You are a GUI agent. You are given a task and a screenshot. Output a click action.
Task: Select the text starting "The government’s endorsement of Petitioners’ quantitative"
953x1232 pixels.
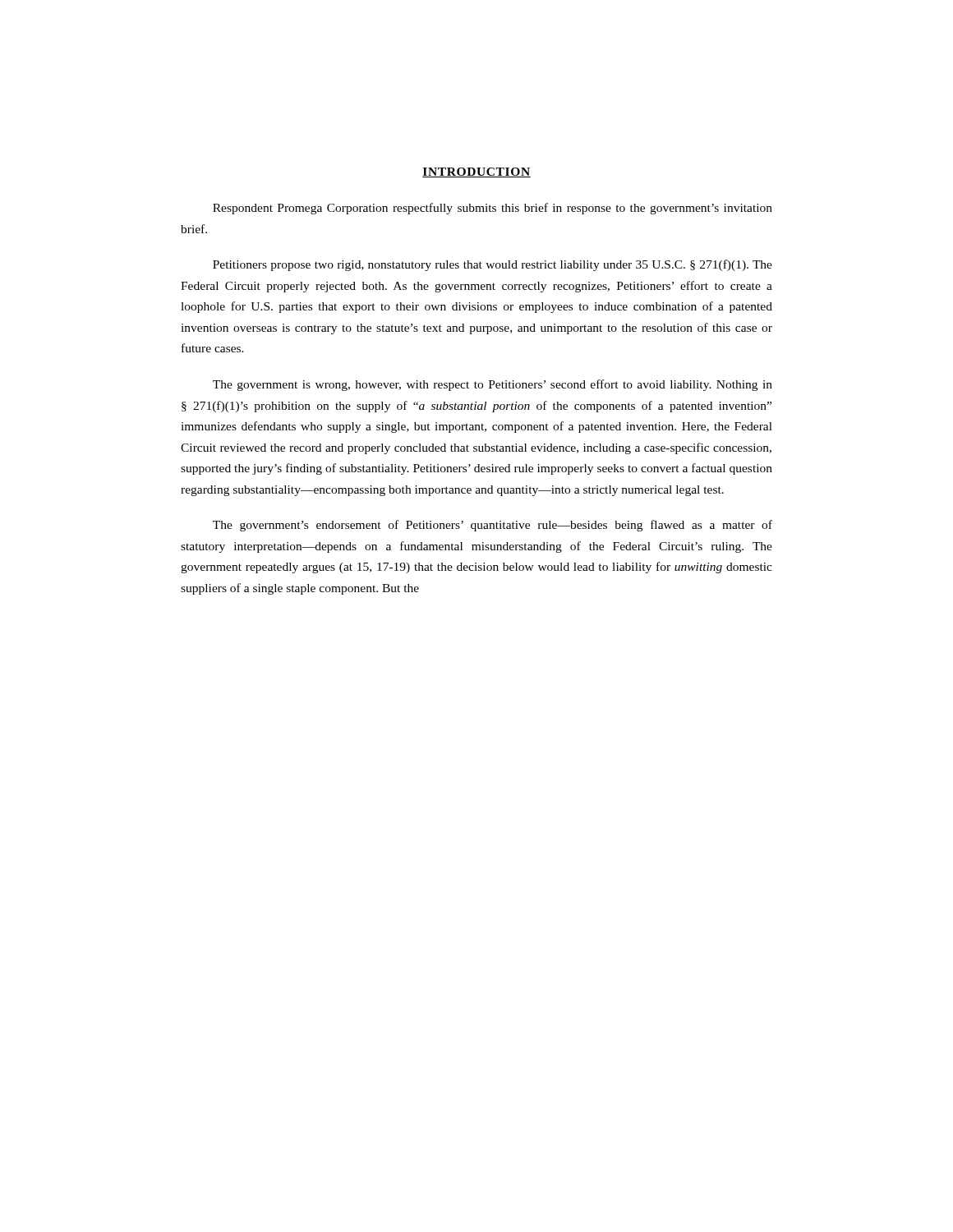(x=476, y=556)
